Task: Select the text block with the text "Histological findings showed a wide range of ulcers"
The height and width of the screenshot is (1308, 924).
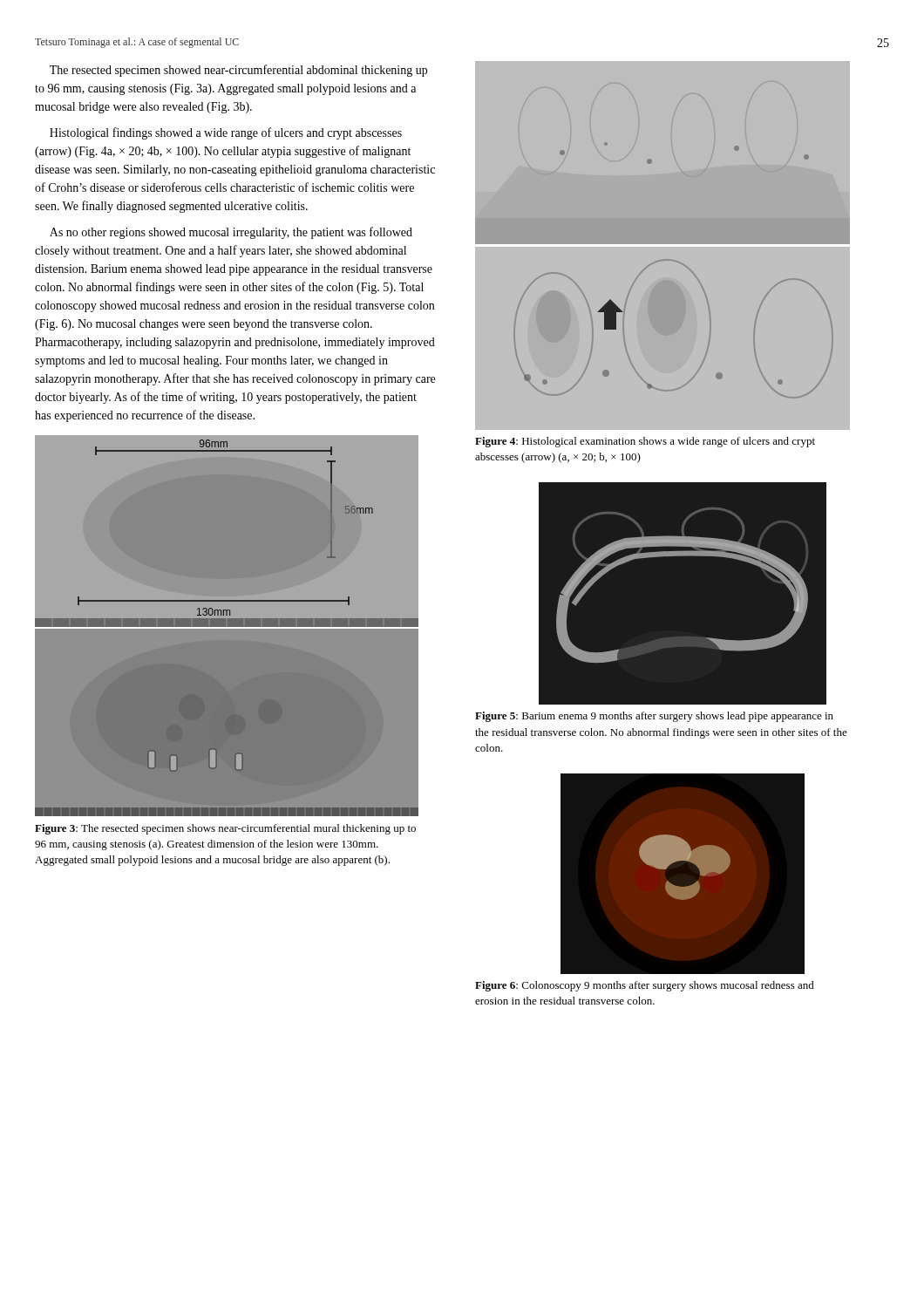Action: pos(235,170)
